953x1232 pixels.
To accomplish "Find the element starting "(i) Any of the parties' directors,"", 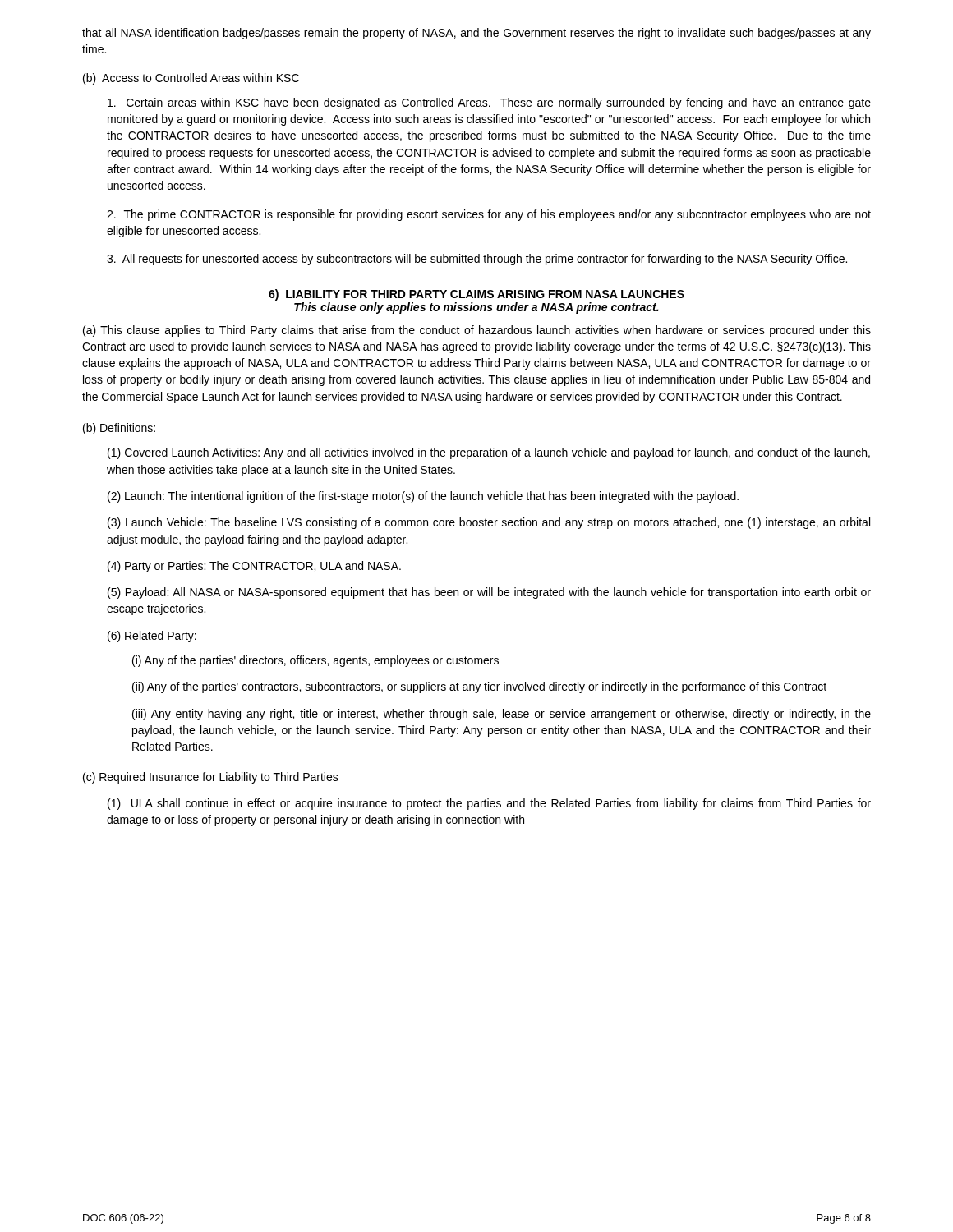I will click(501, 660).
